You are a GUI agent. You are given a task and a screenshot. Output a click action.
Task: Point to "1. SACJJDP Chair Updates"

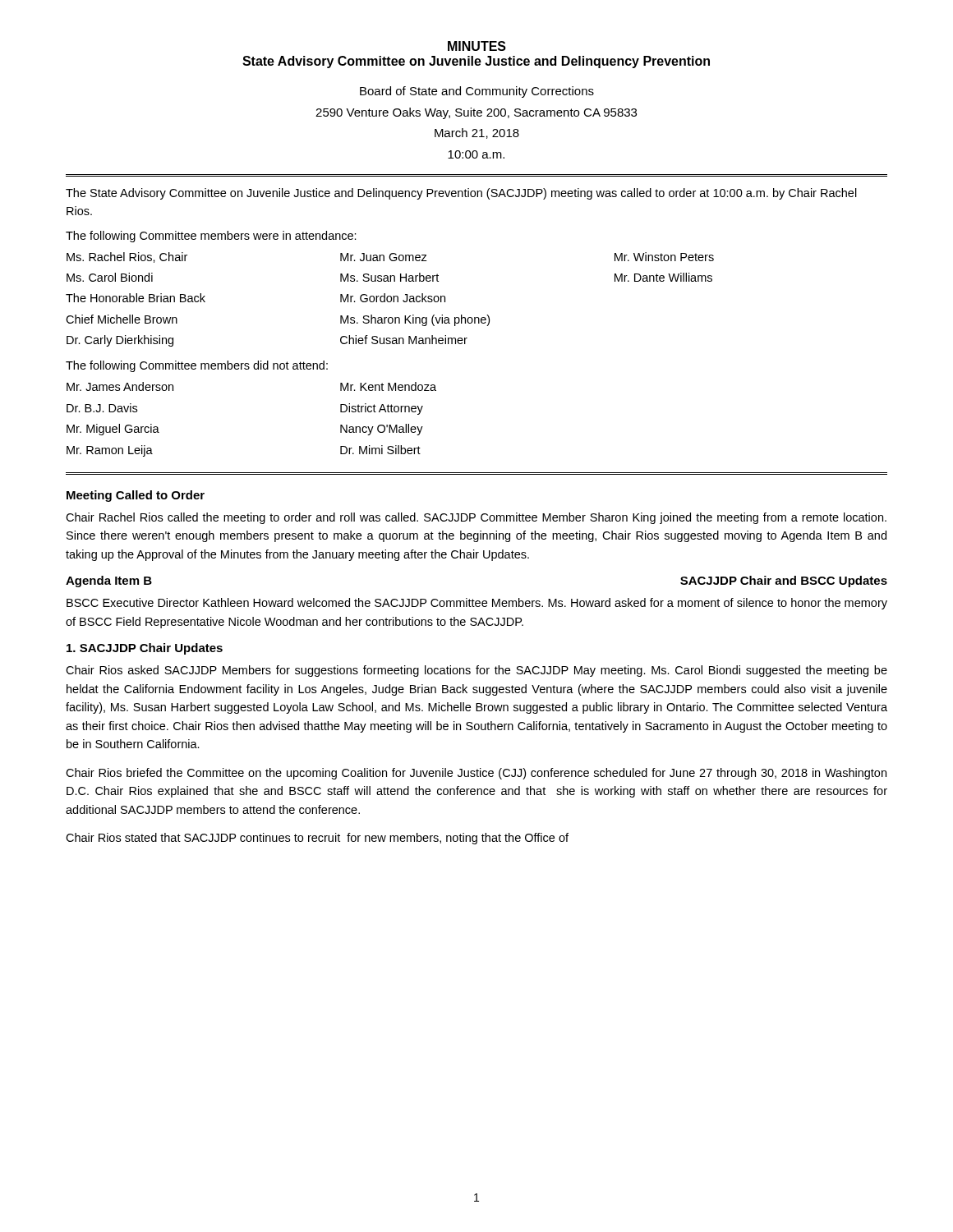144,648
